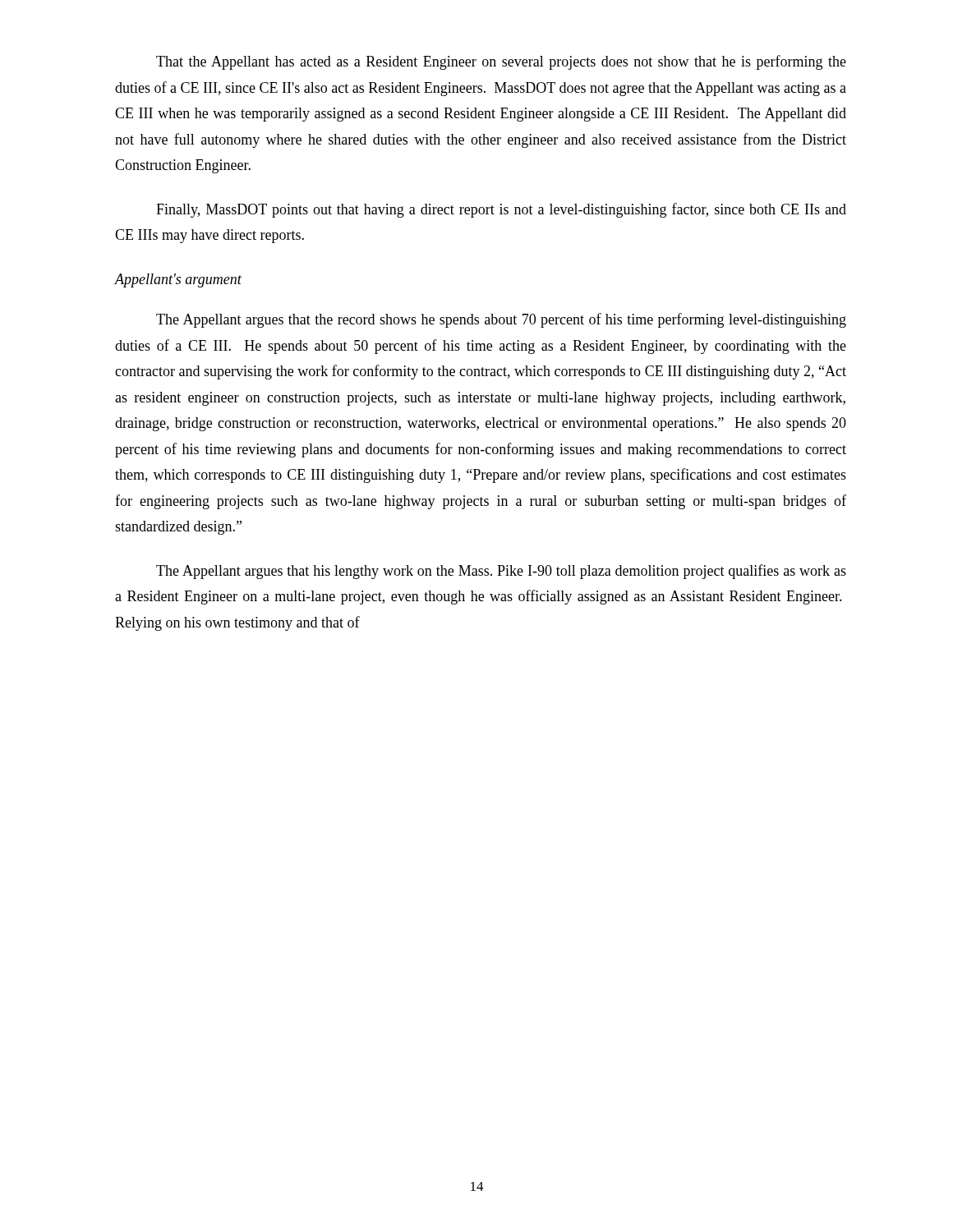Select the passage starting "The Appellant argues that his lengthy"
The height and width of the screenshot is (1232, 953).
481,597
